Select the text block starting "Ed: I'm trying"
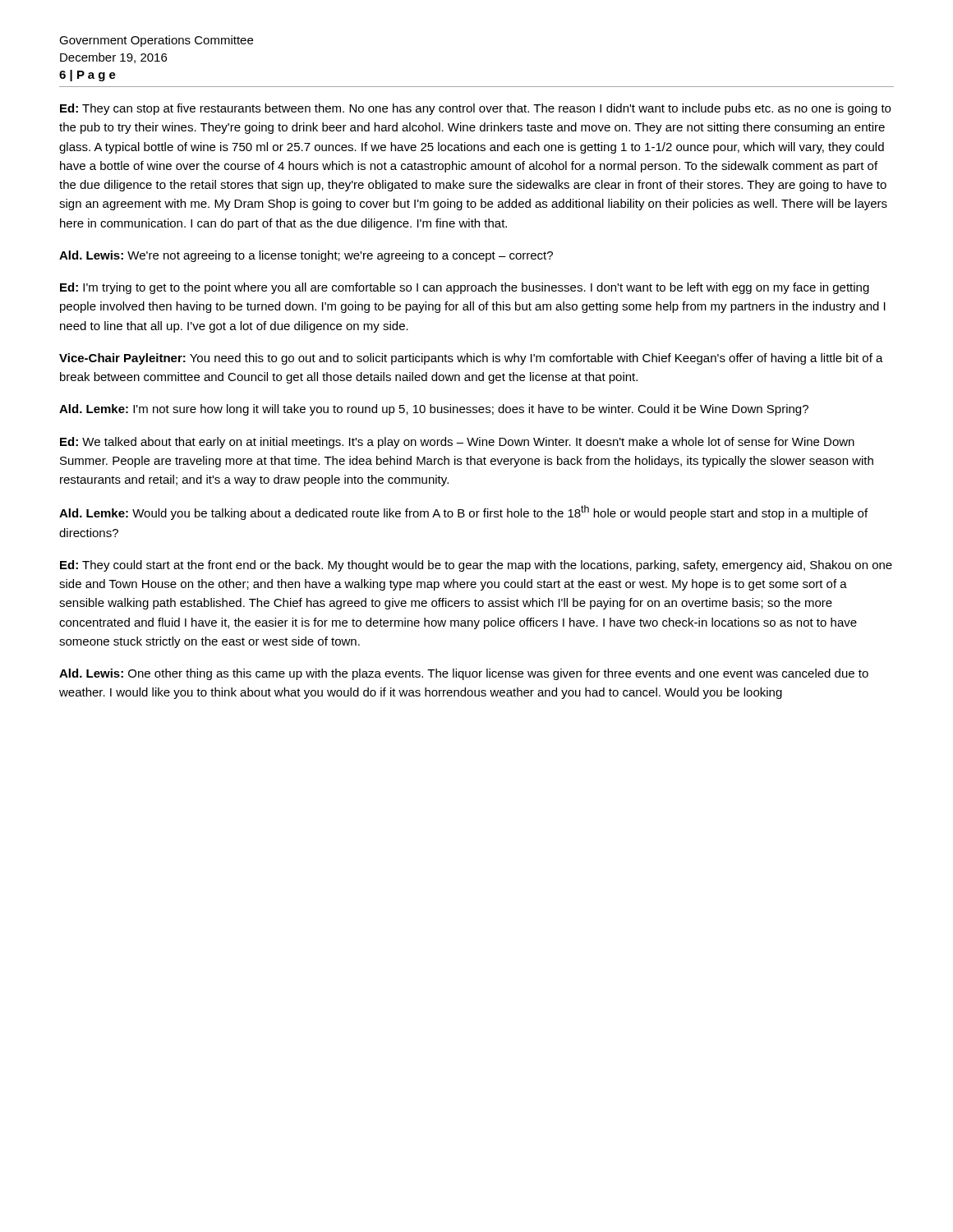 tap(473, 306)
